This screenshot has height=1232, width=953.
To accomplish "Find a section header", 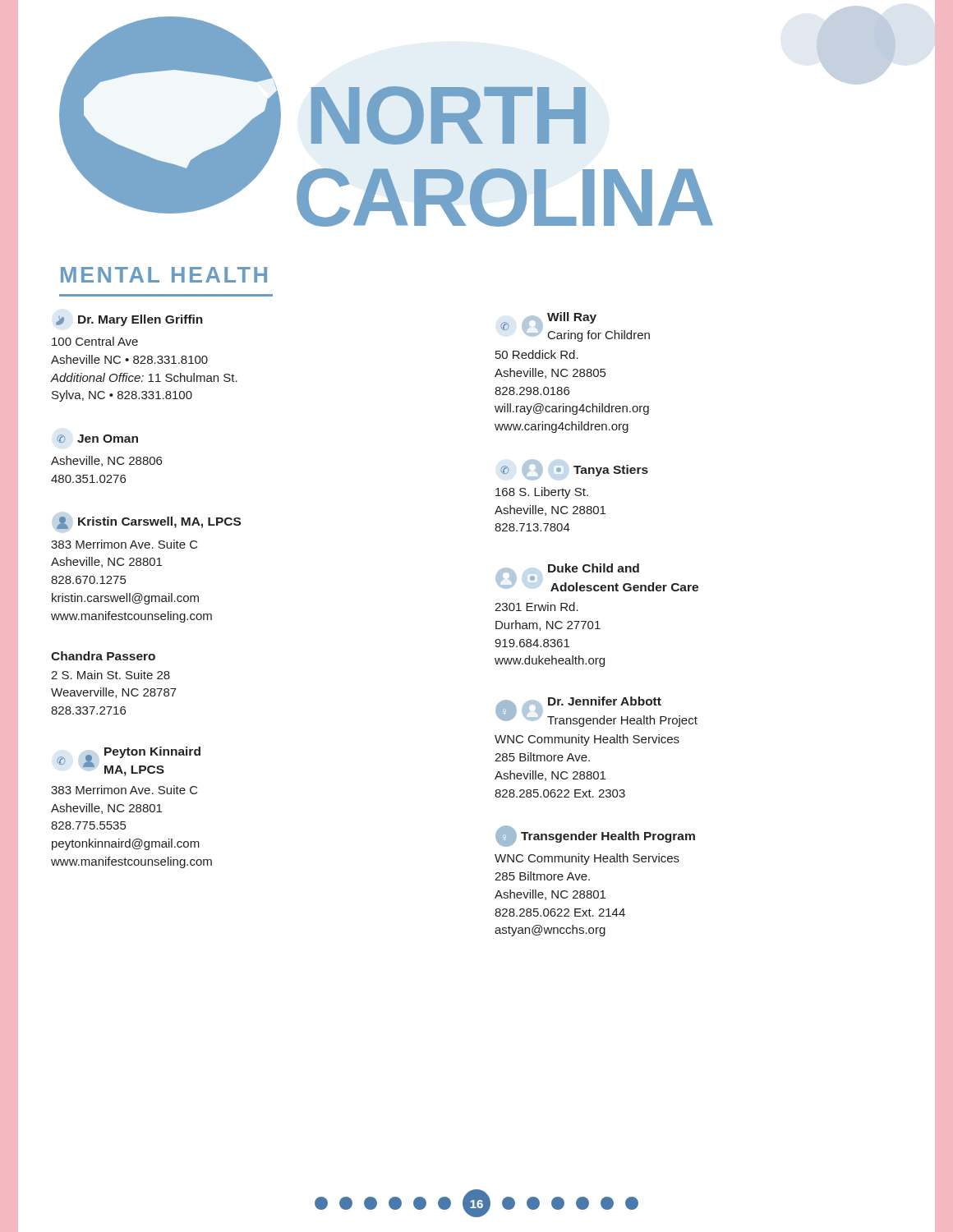I will click(165, 275).
